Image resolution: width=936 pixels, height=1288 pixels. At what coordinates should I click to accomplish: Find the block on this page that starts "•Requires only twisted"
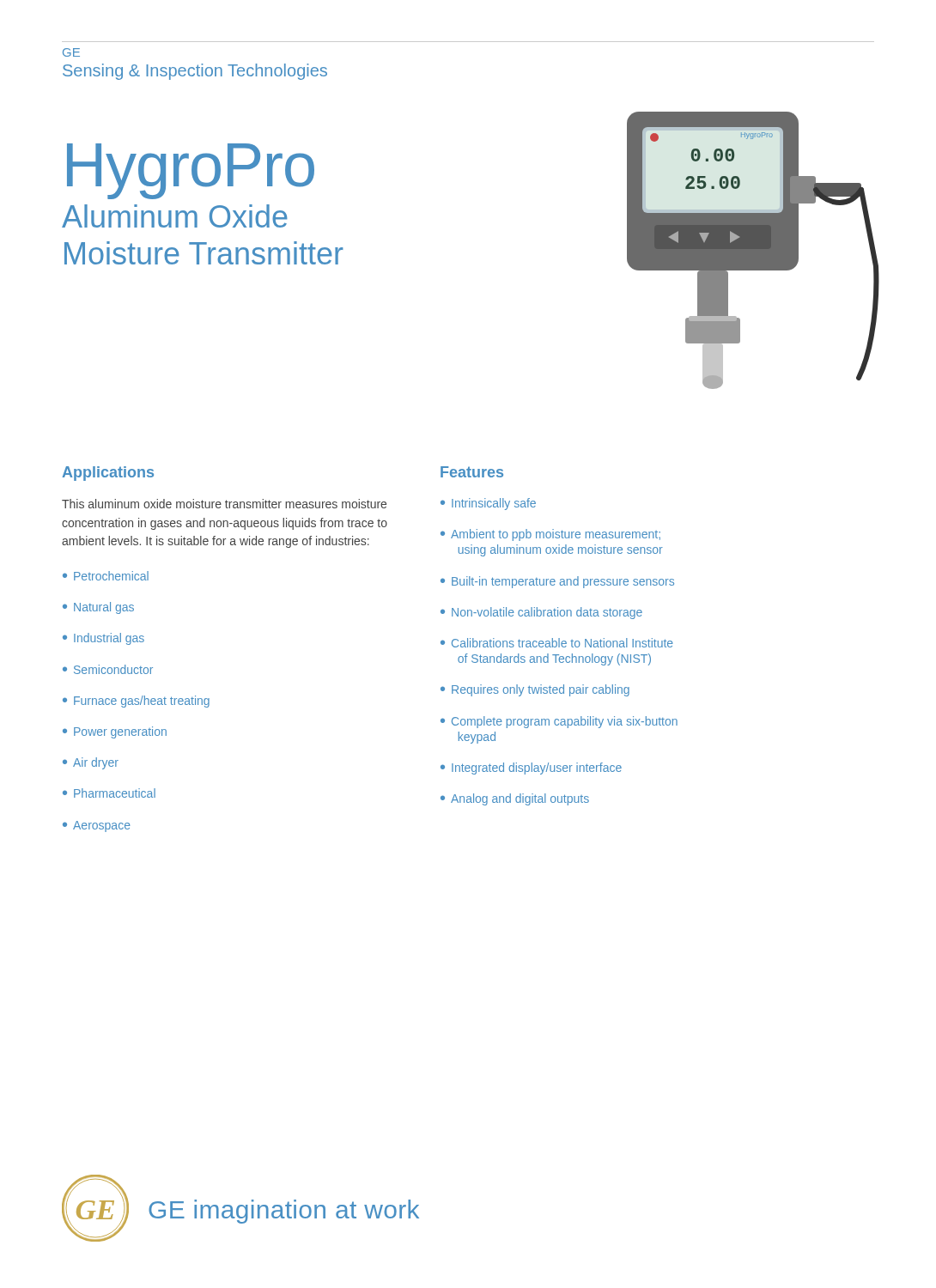click(x=633, y=690)
